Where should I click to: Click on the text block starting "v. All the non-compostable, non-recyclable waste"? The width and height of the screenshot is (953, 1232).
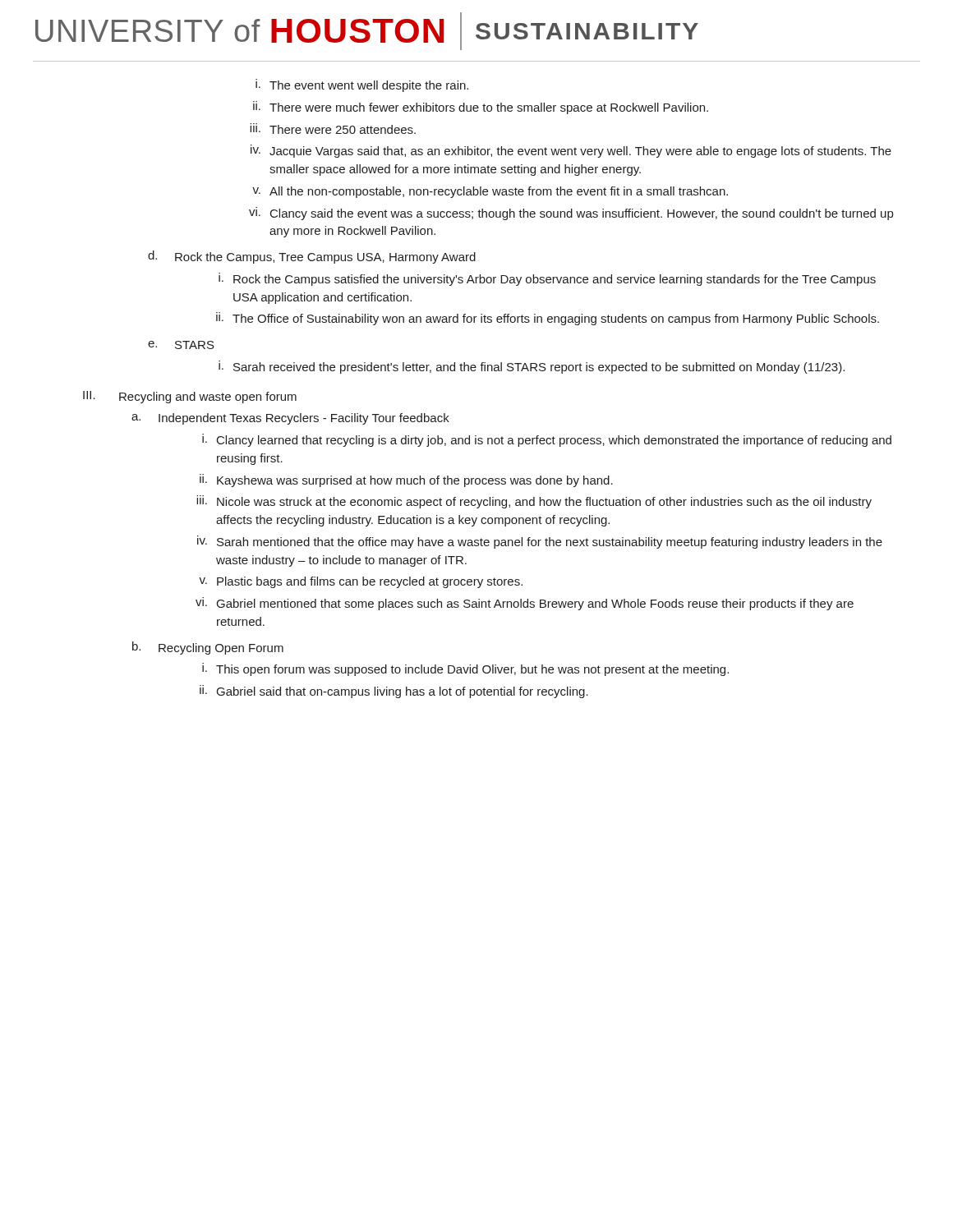pyautogui.click(x=571, y=191)
